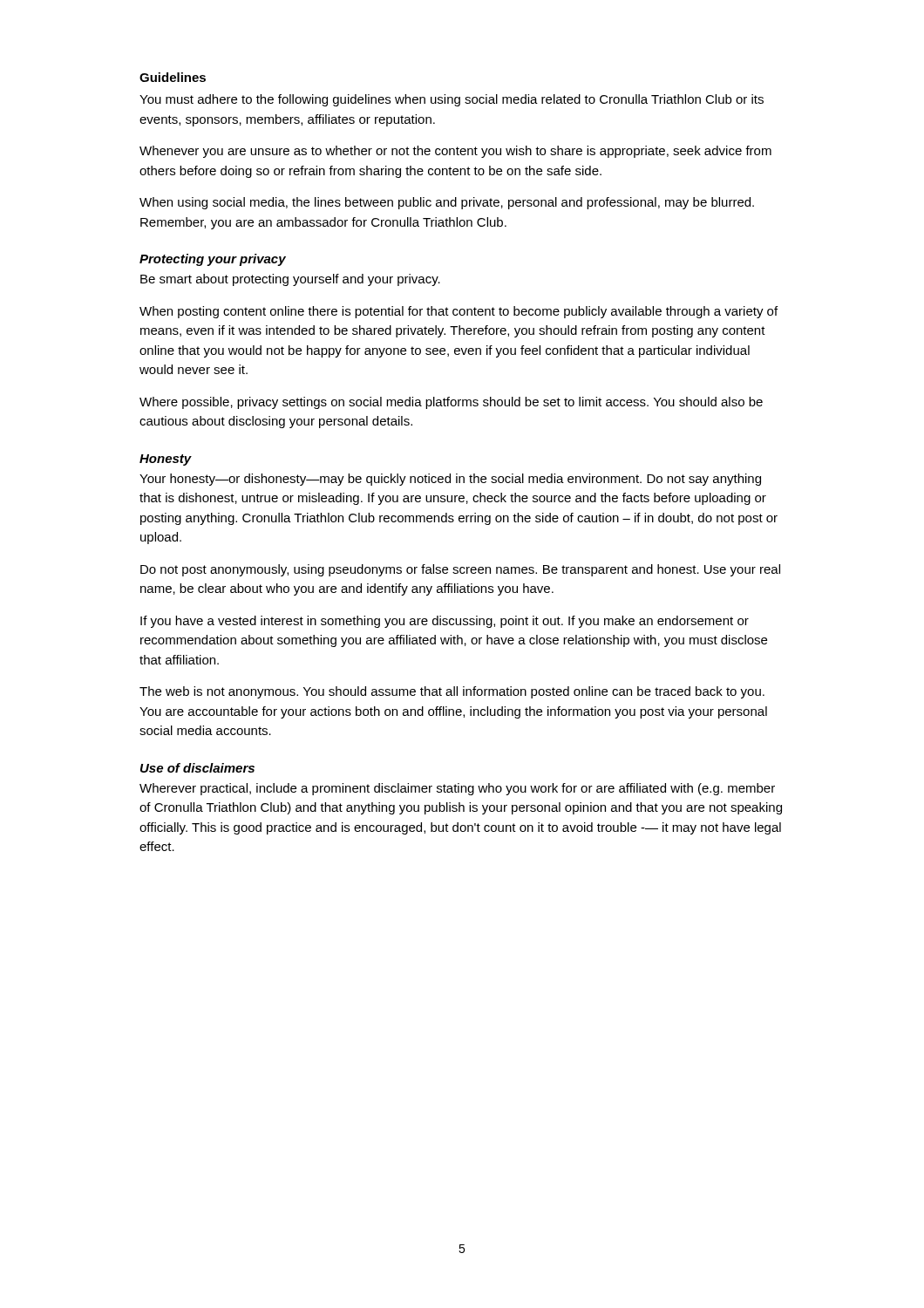
Task: Click where it says "Protecting your privacy"
Action: coord(212,259)
